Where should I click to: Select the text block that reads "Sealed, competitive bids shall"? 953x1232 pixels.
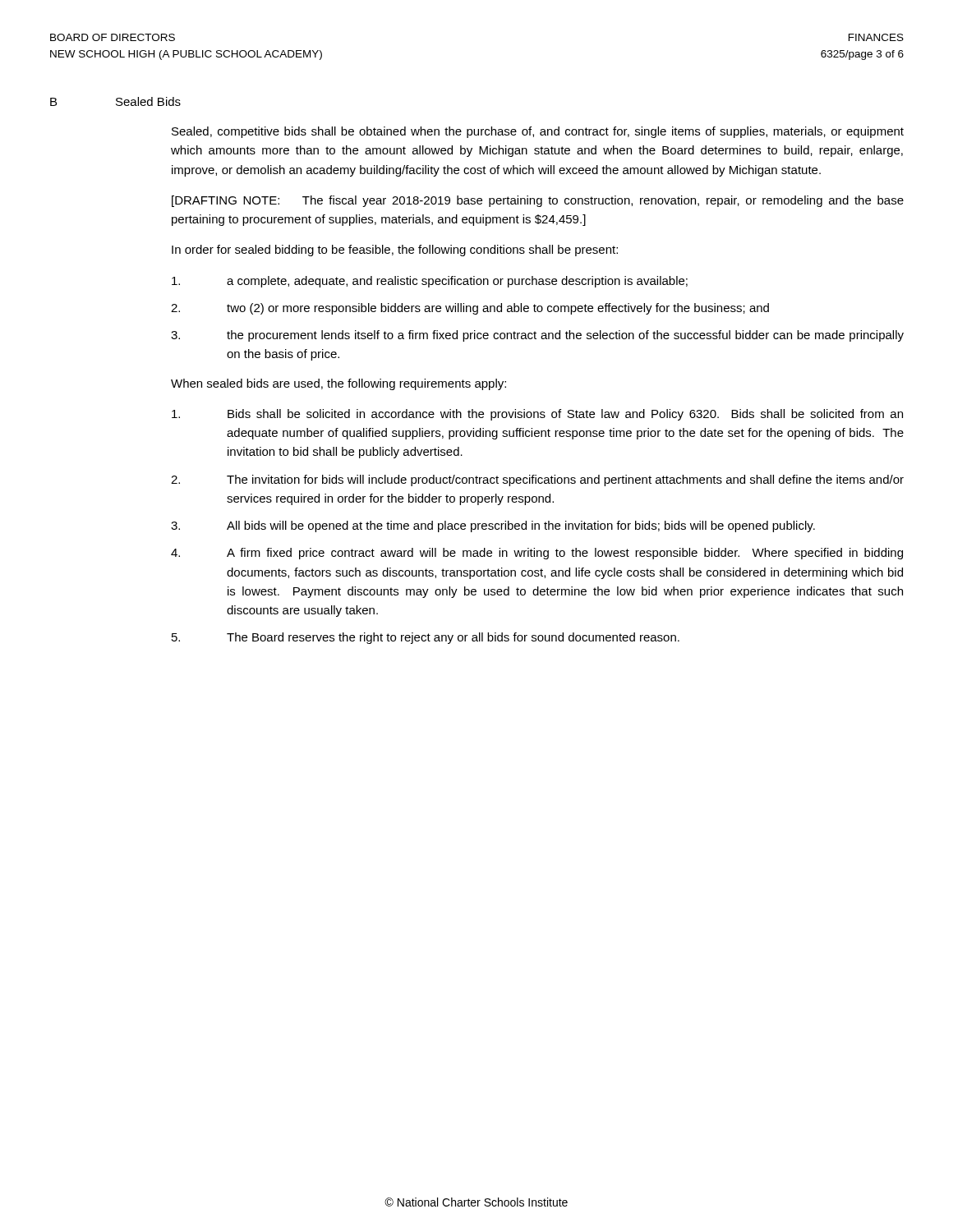point(537,150)
